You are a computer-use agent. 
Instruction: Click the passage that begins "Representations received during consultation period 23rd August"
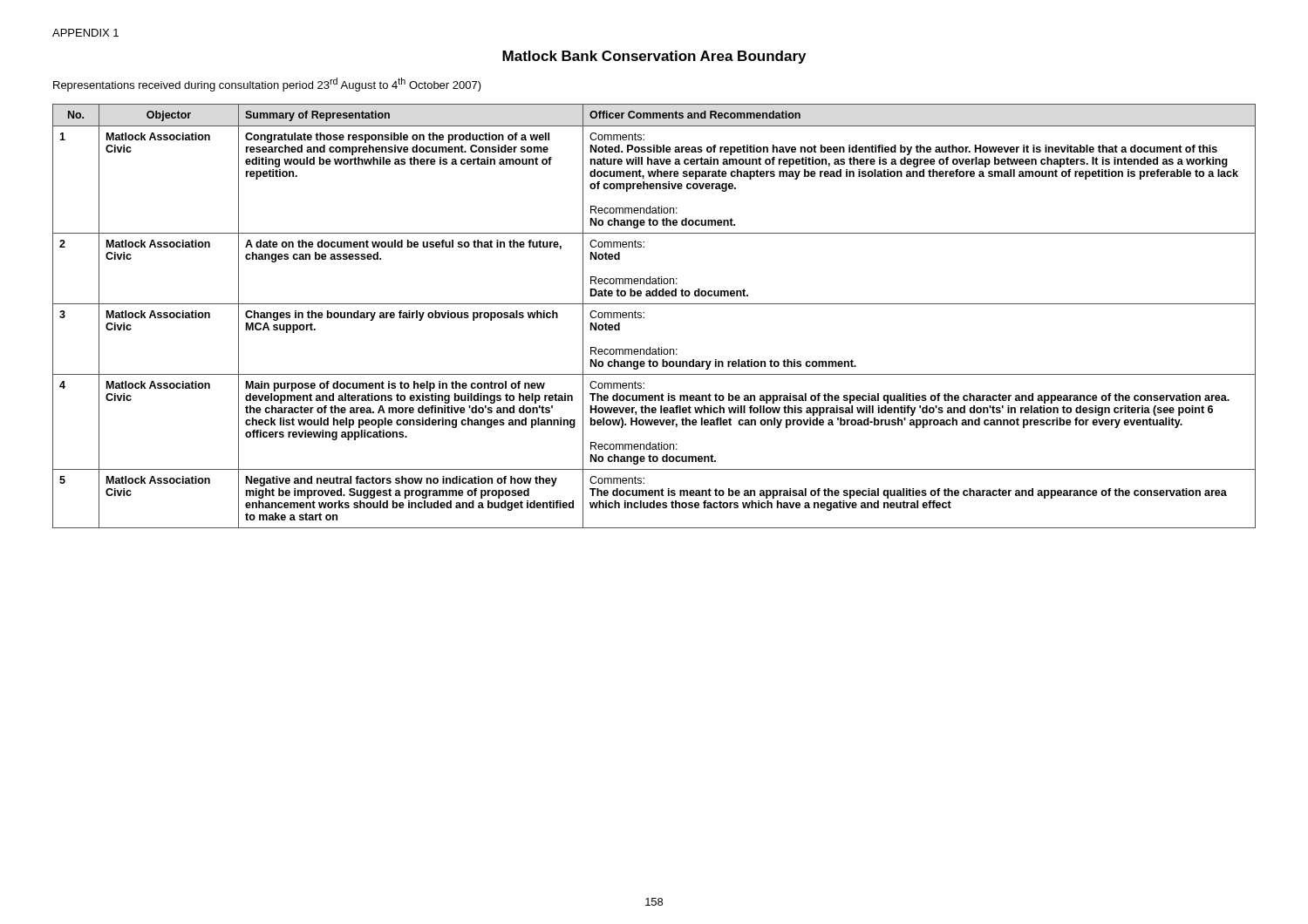pos(267,84)
